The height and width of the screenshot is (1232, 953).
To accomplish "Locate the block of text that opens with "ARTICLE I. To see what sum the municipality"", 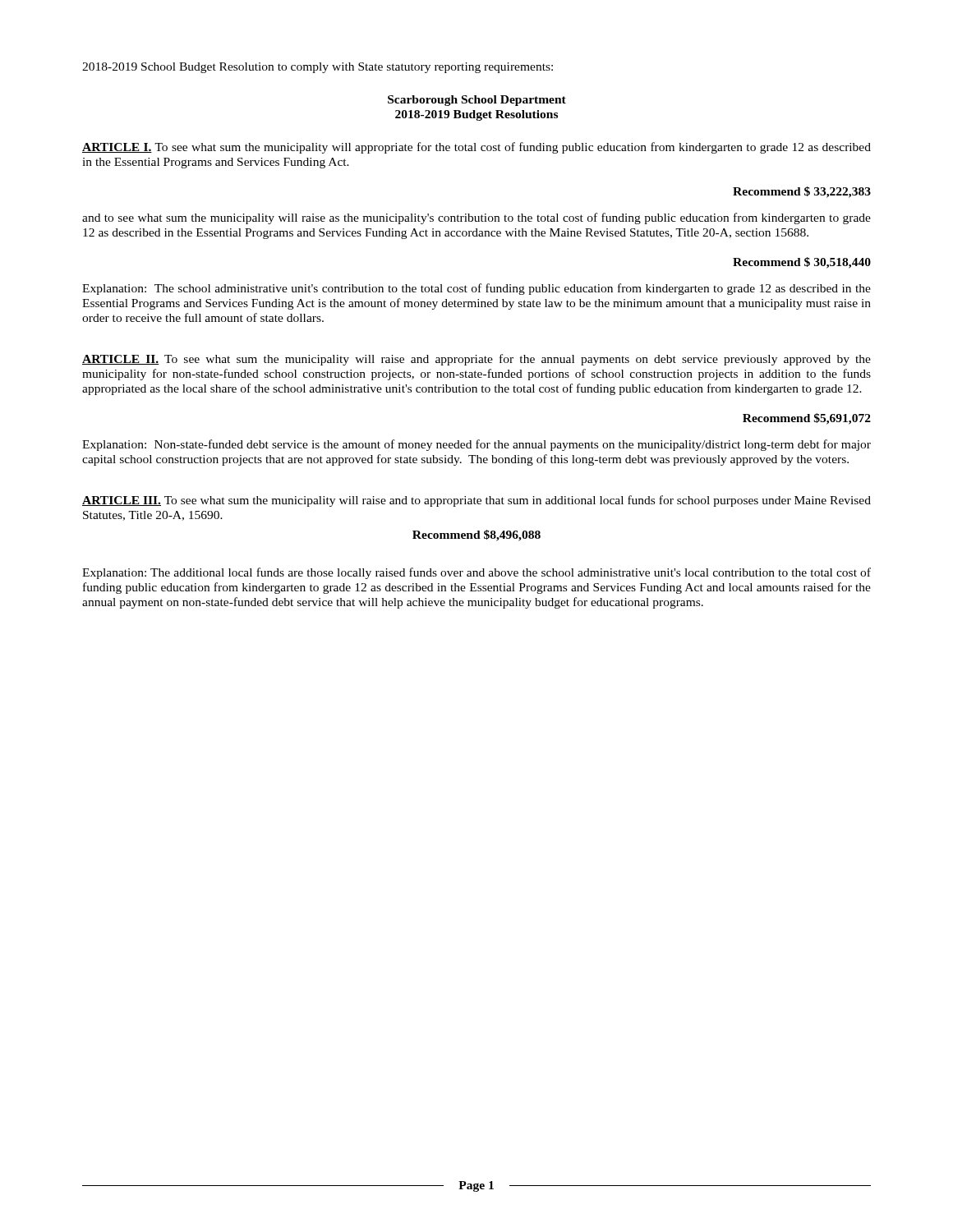I will click(x=476, y=154).
